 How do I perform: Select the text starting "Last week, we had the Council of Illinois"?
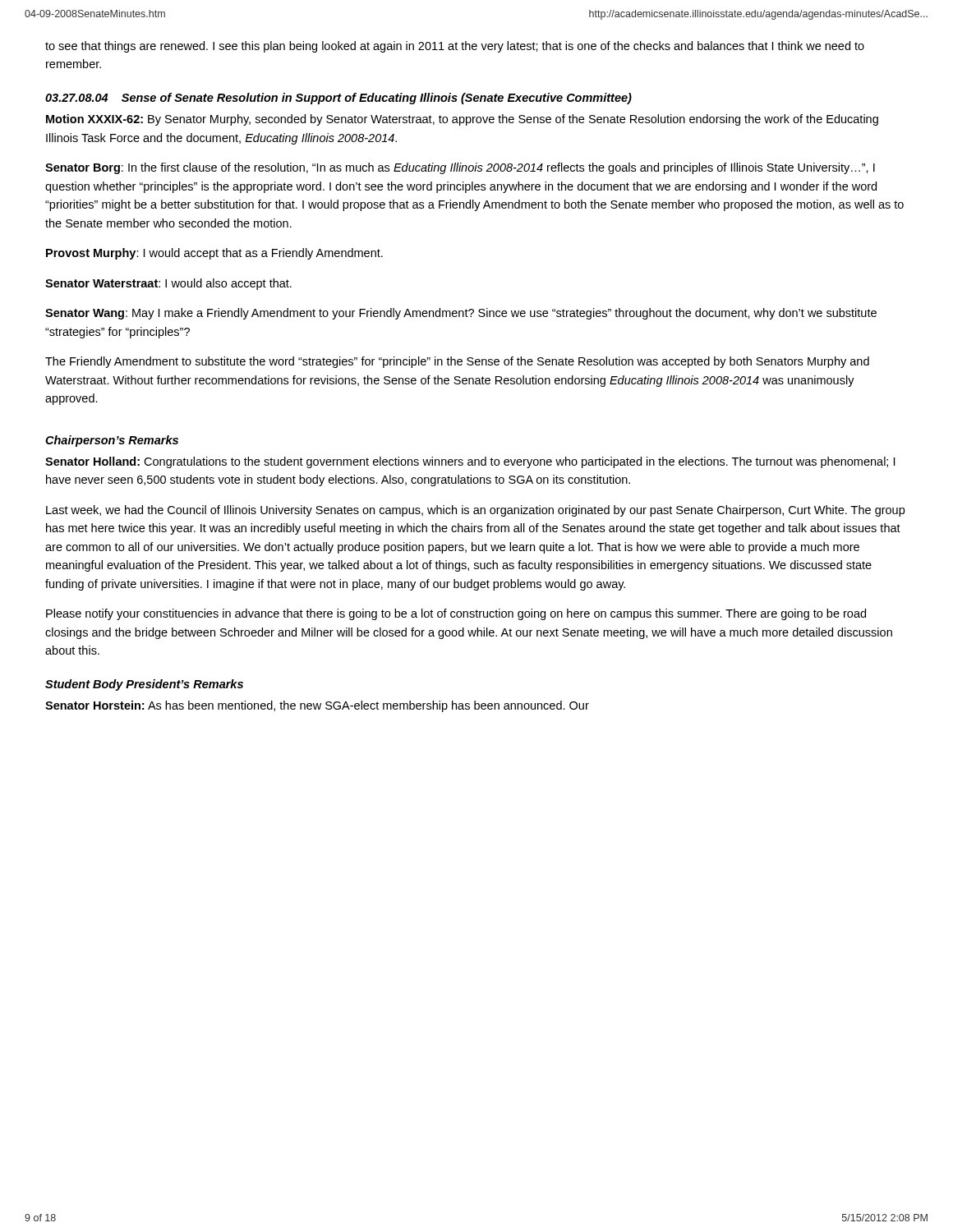pyautogui.click(x=475, y=547)
